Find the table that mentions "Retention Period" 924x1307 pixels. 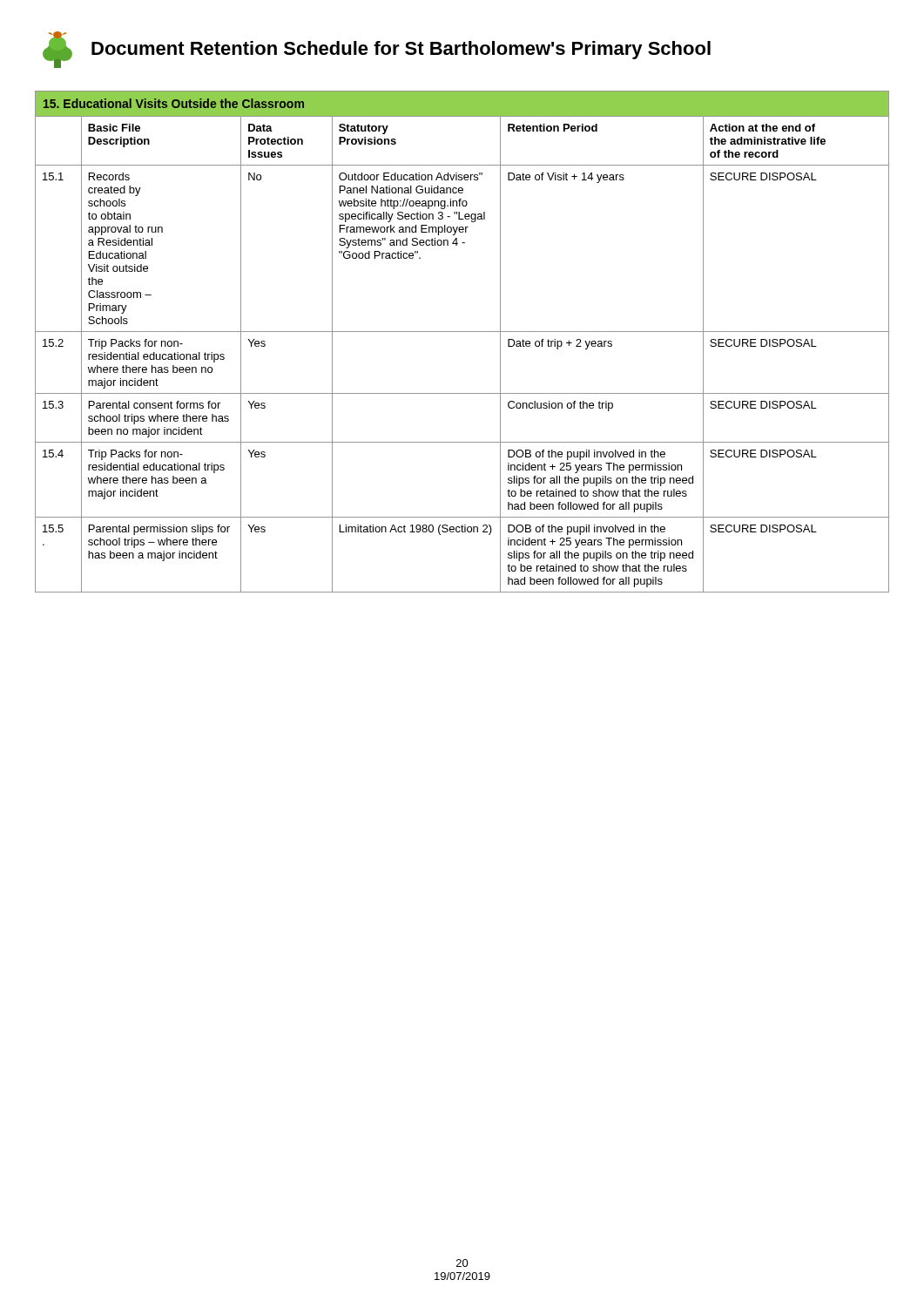[x=462, y=342]
